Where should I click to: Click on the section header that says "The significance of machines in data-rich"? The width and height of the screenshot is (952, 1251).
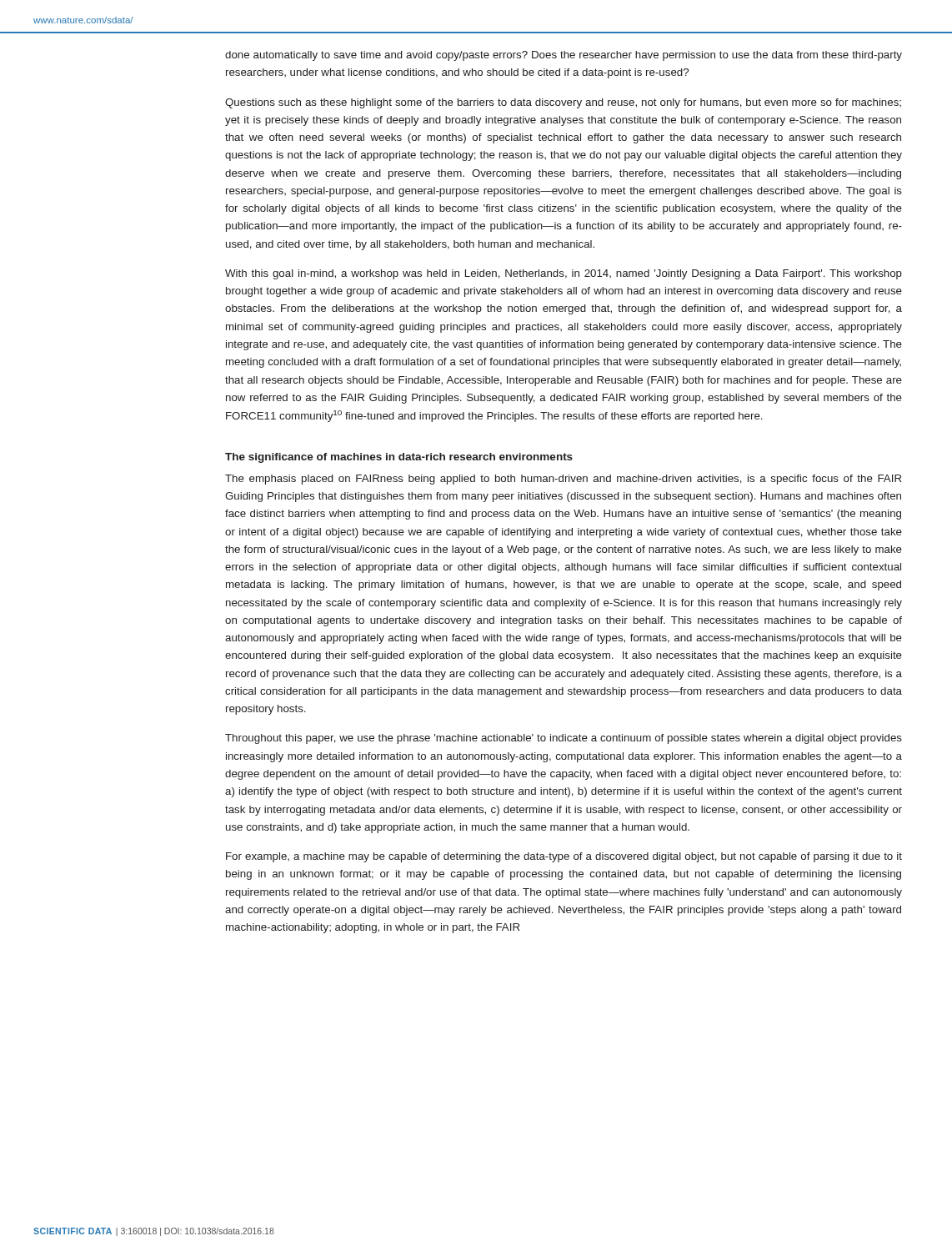click(x=399, y=456)
